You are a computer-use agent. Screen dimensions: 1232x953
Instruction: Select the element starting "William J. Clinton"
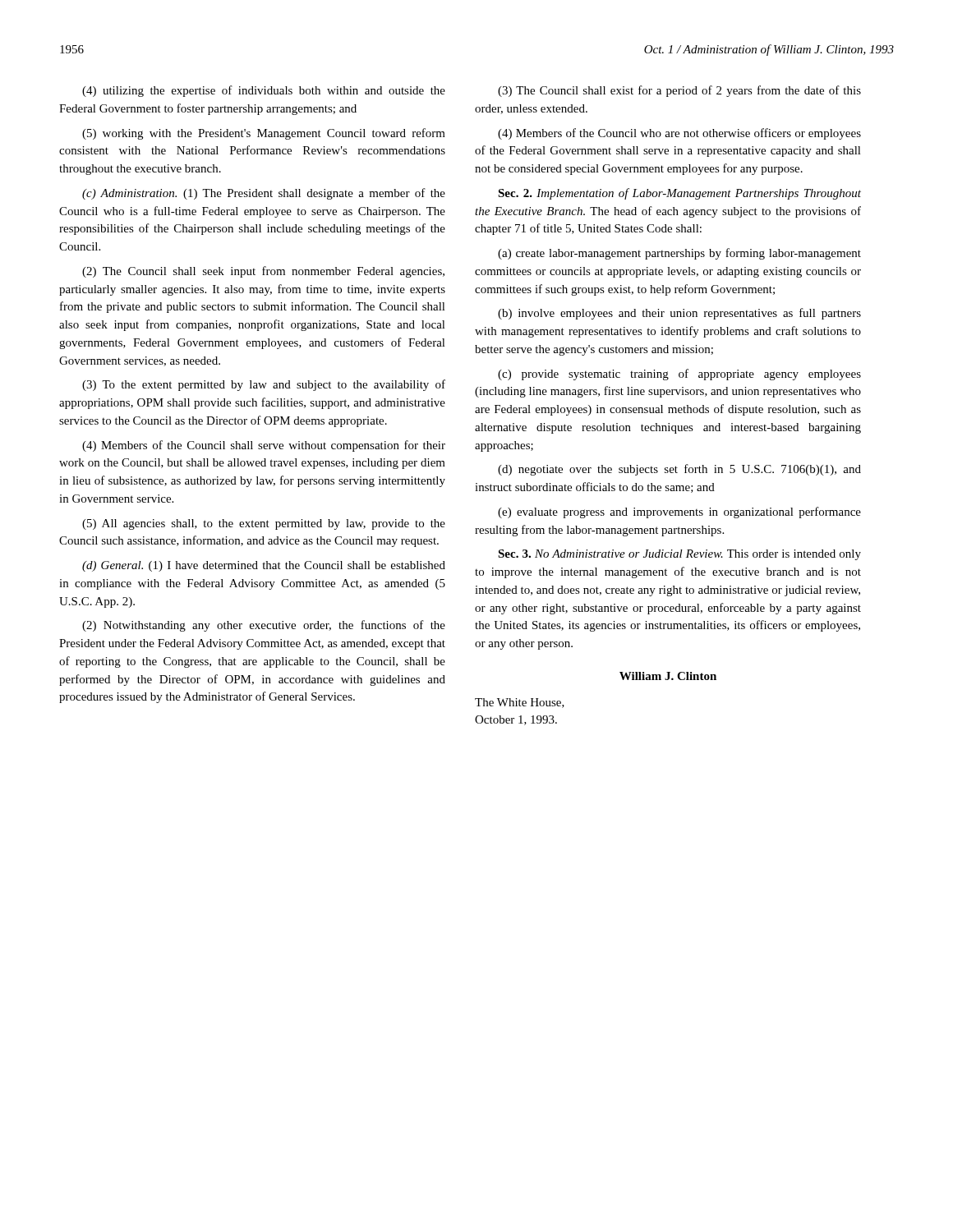(x=668, y=676)
